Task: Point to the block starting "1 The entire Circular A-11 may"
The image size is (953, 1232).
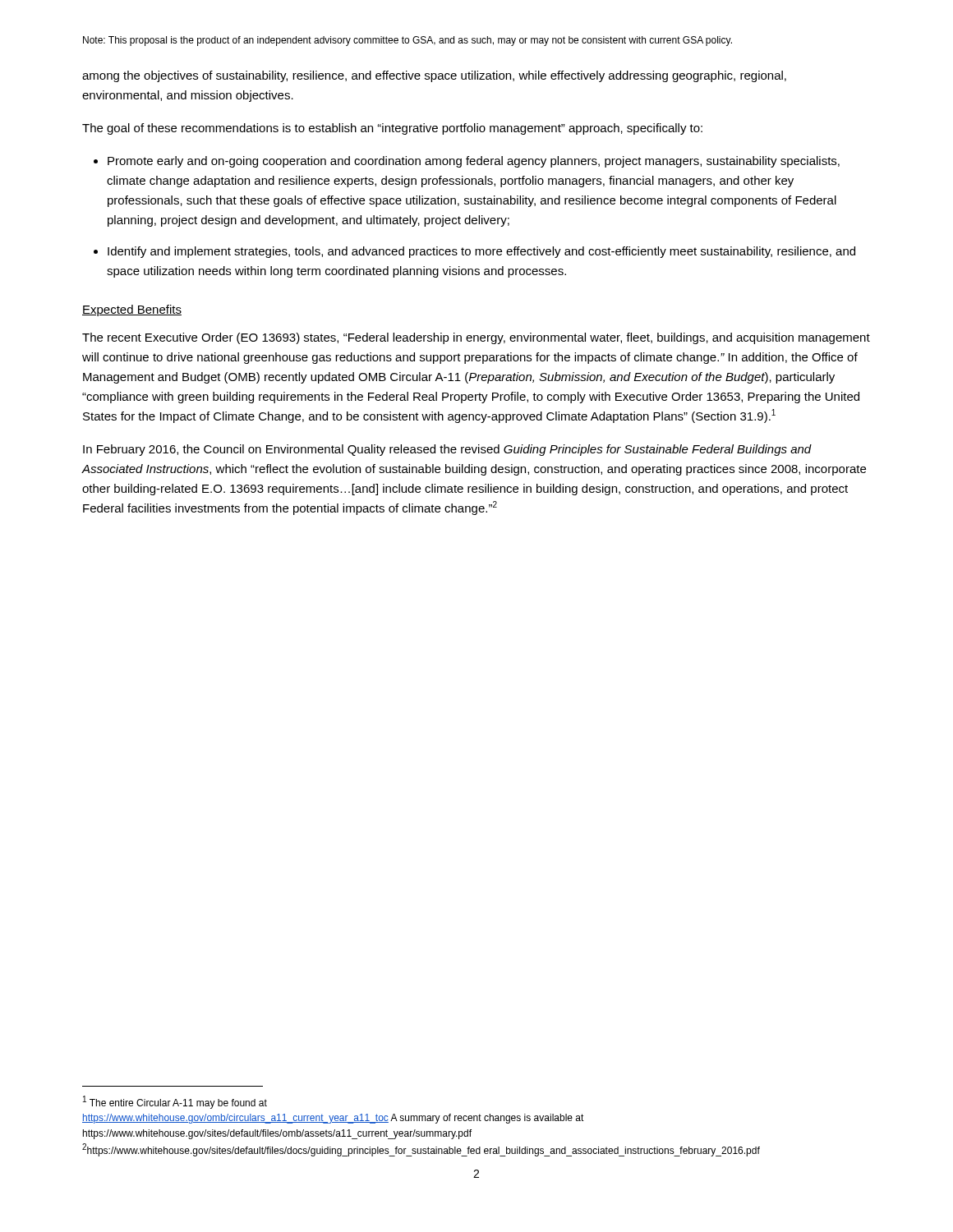Action: coord(421,1126)
